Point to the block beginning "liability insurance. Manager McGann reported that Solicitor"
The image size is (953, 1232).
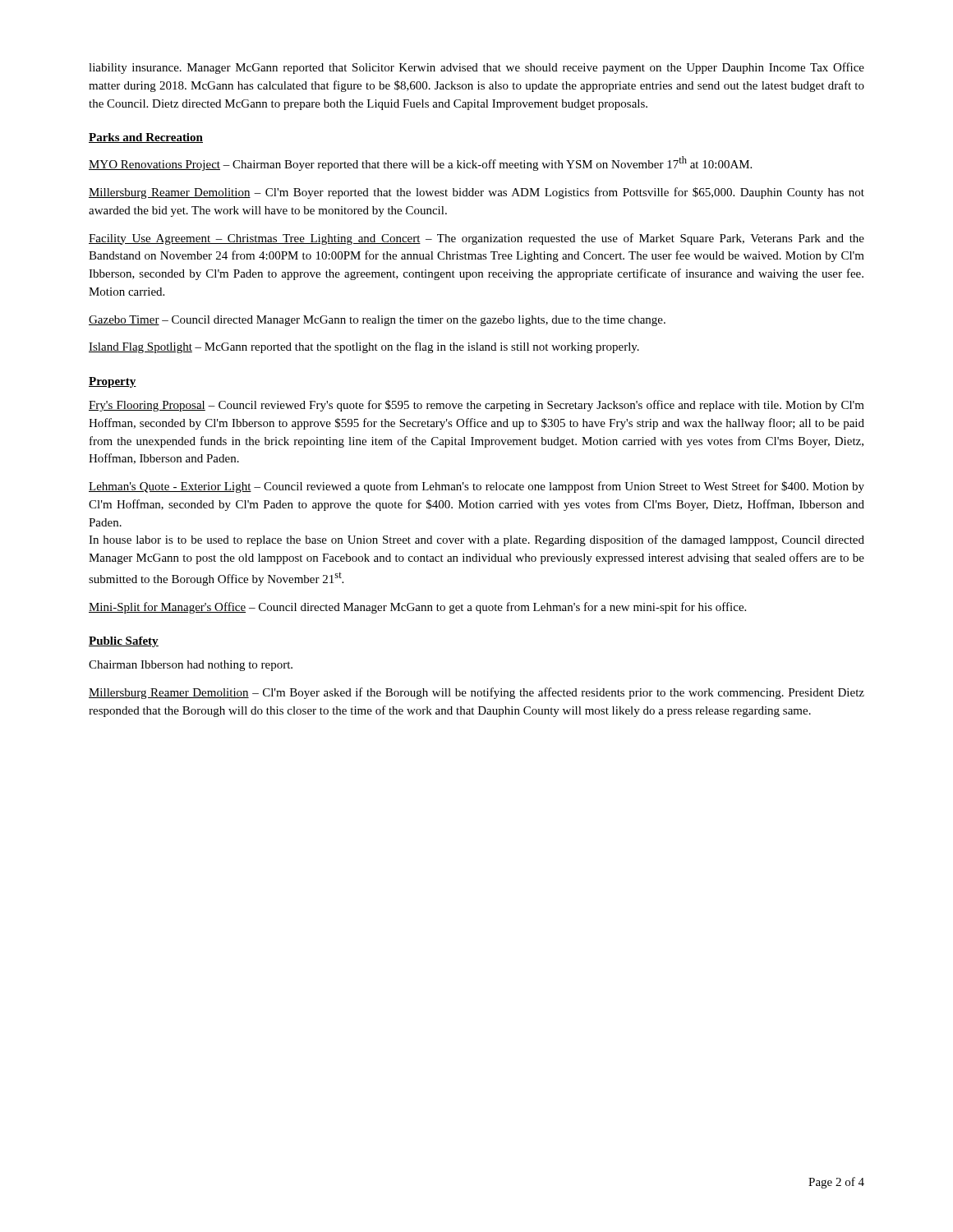tap(476, 85)
